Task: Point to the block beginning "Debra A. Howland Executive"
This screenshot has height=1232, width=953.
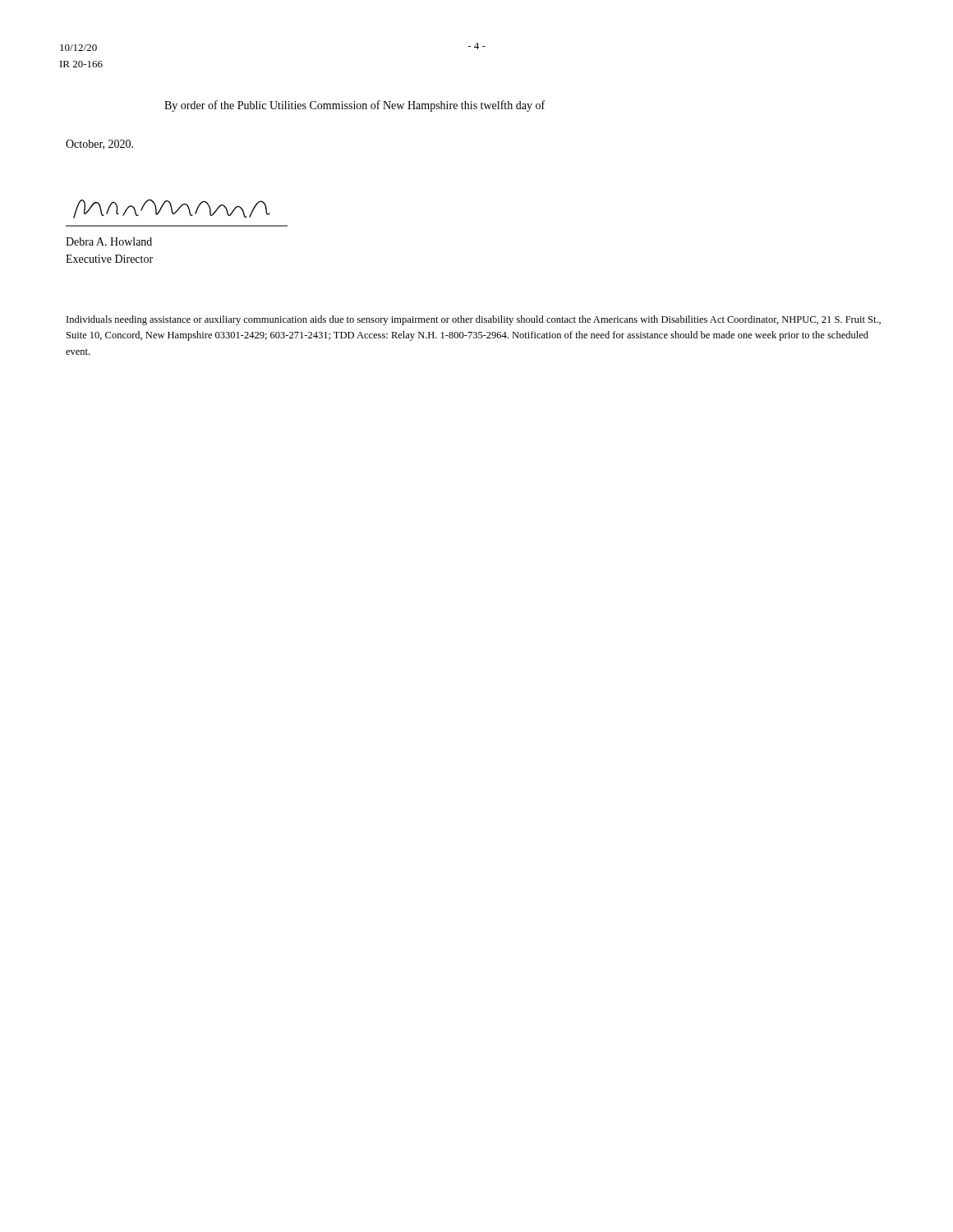Action: click(109, 250)
